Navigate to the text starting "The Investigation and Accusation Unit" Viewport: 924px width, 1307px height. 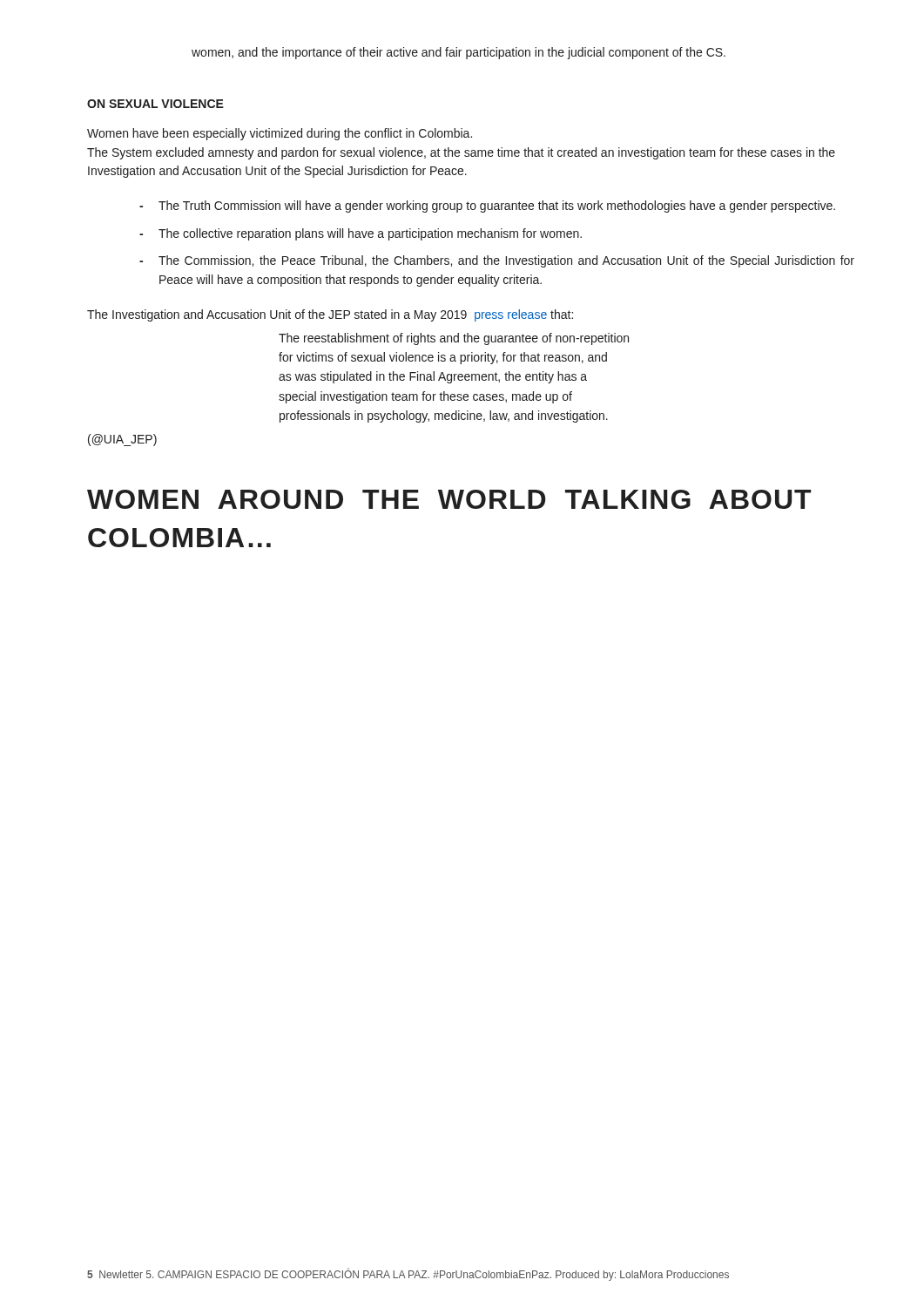(x=471, y=366)
